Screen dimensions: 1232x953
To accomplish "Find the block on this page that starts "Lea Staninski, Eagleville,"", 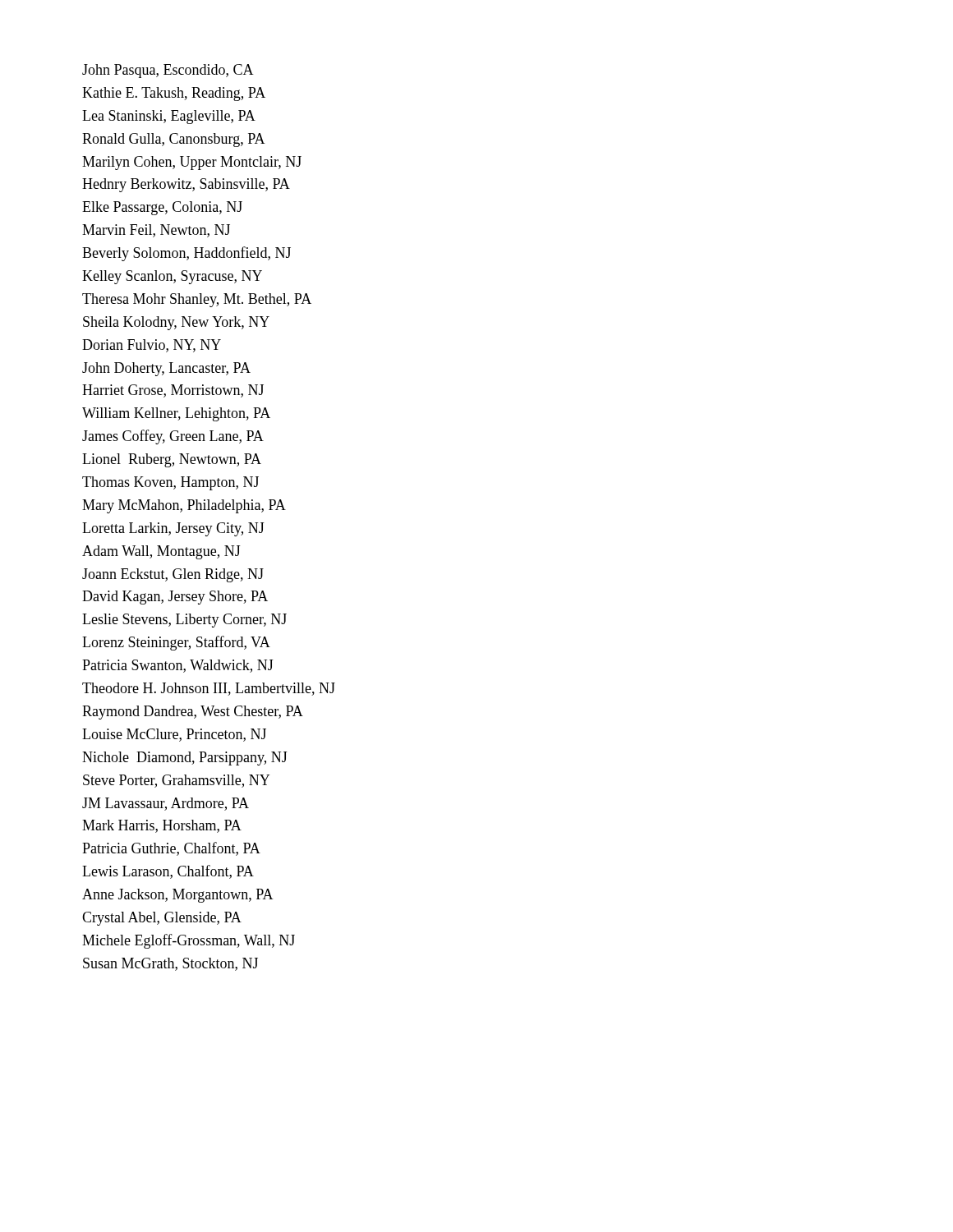I will coord(169,117).
